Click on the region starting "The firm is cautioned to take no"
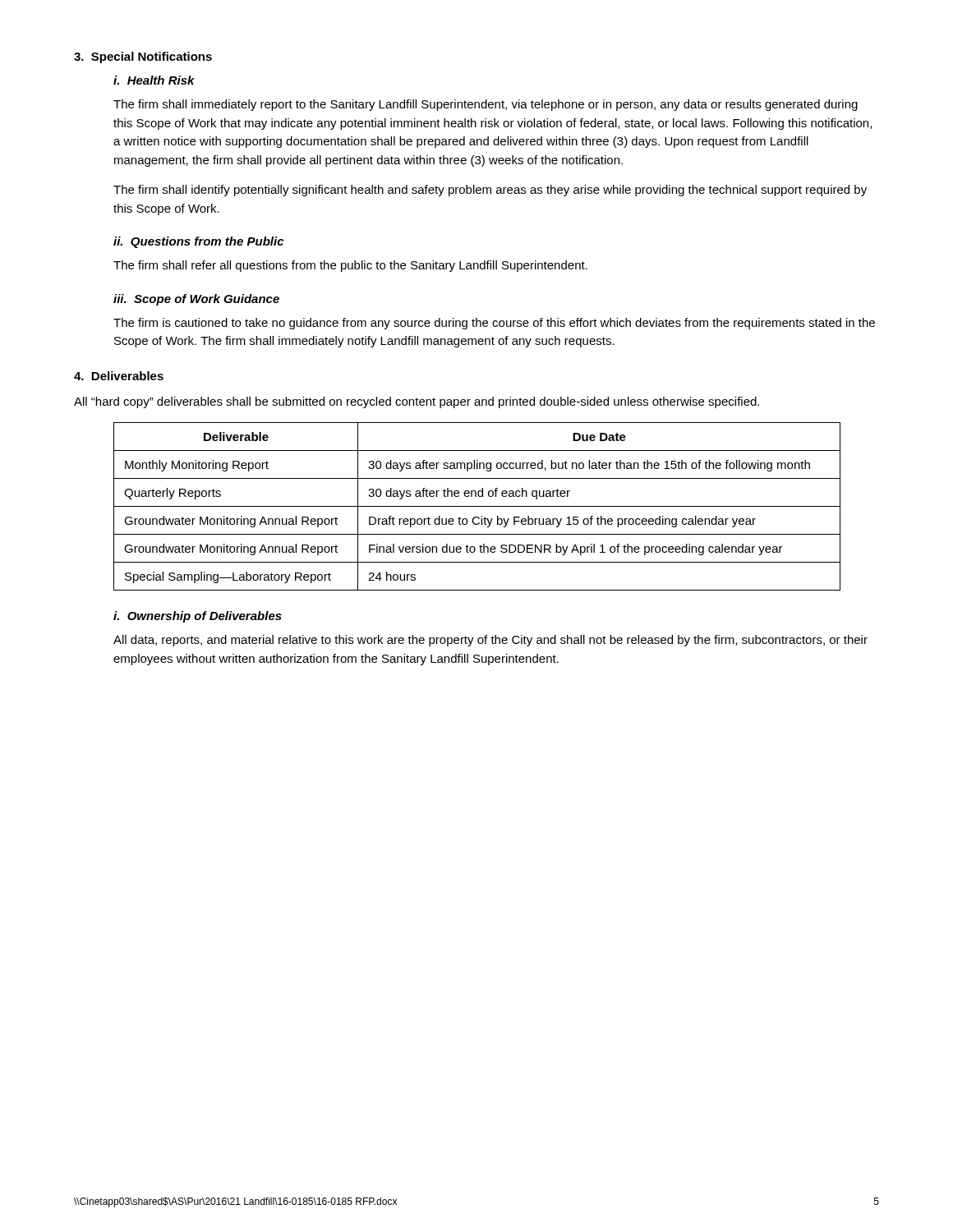 [494, 331]
